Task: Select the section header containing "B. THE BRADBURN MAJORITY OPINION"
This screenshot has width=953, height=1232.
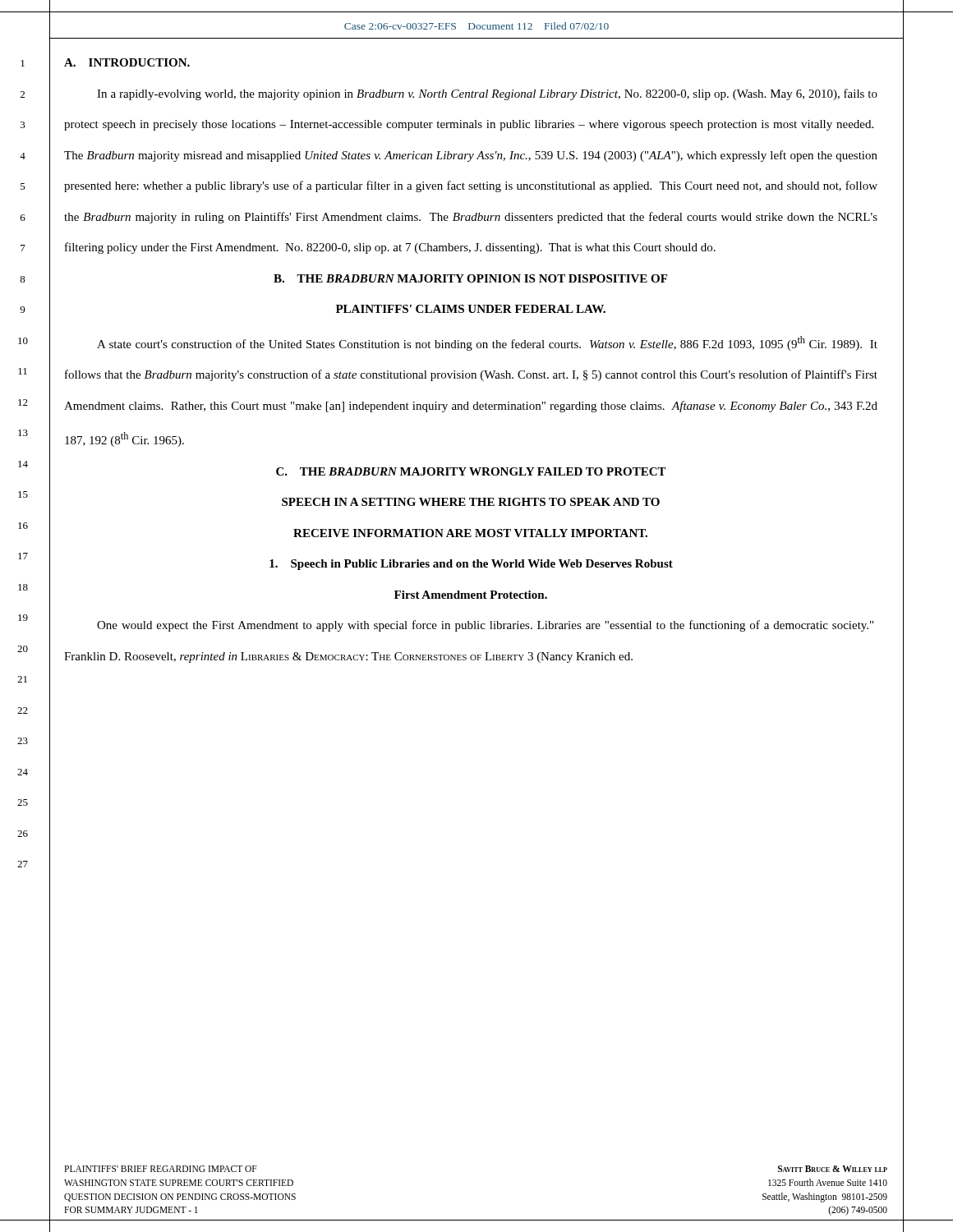Action: pos(471,293)
